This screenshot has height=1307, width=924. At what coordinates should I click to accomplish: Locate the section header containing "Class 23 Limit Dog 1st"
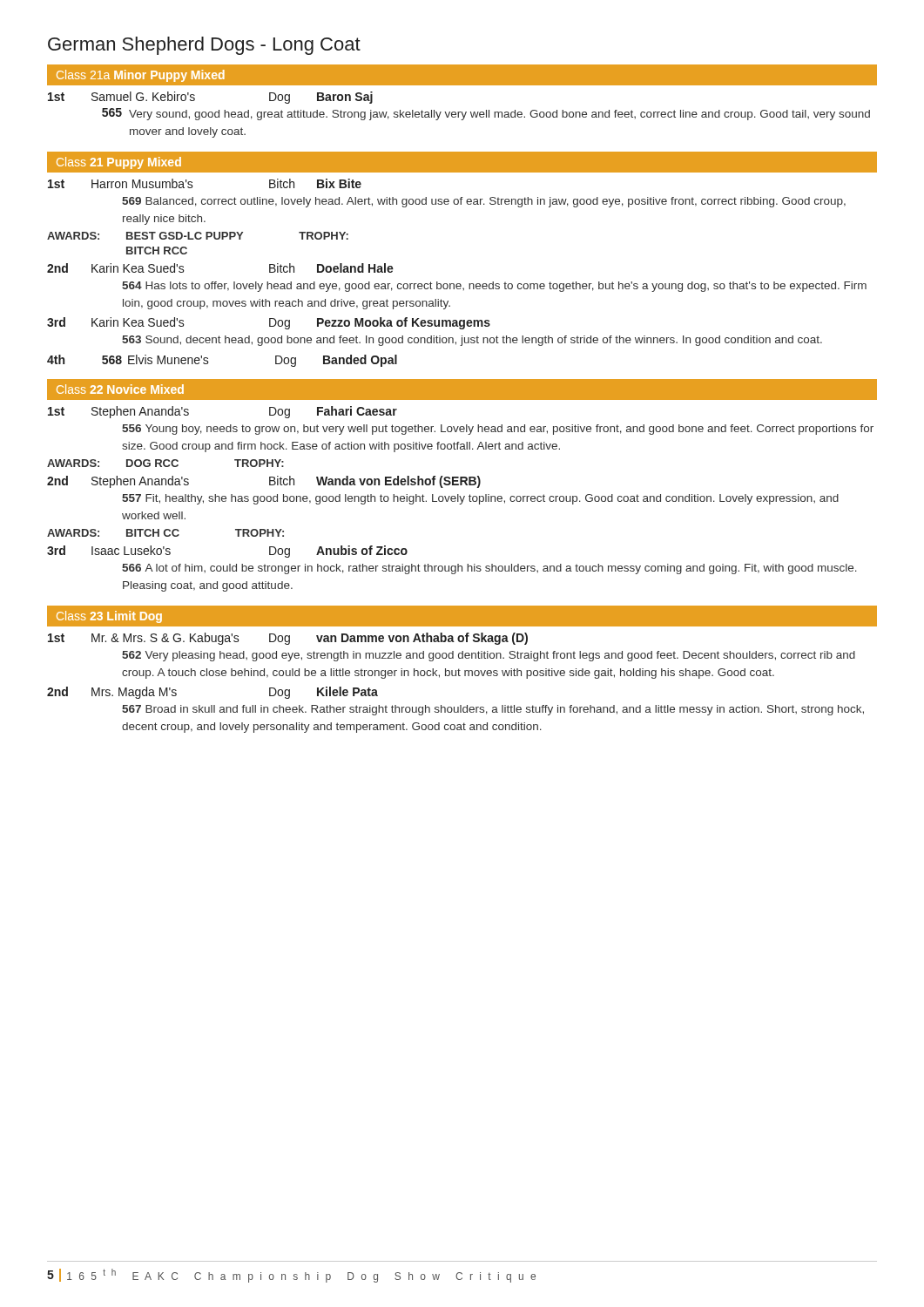coord(462,670)
